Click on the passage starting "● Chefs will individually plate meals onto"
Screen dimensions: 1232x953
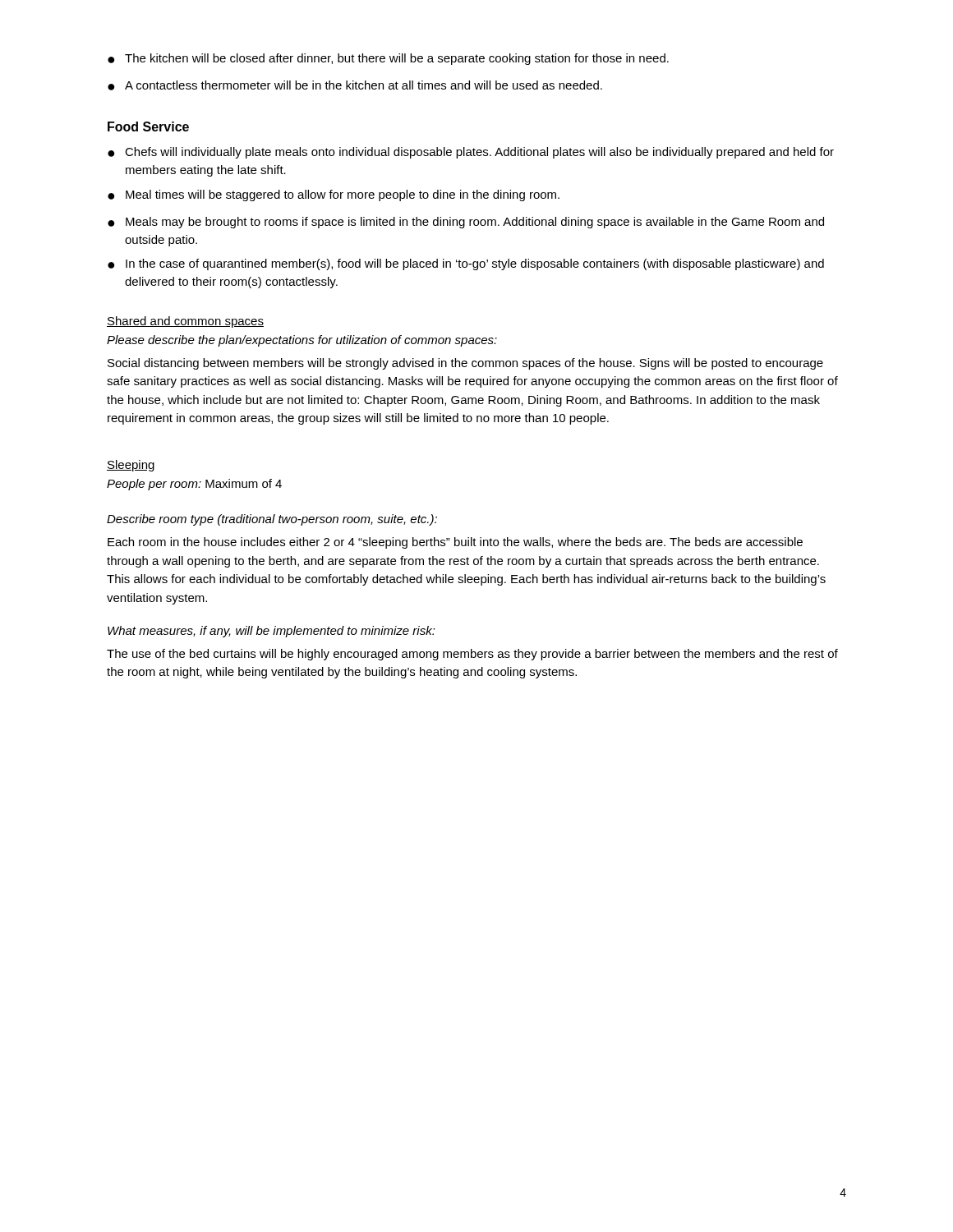476,161
